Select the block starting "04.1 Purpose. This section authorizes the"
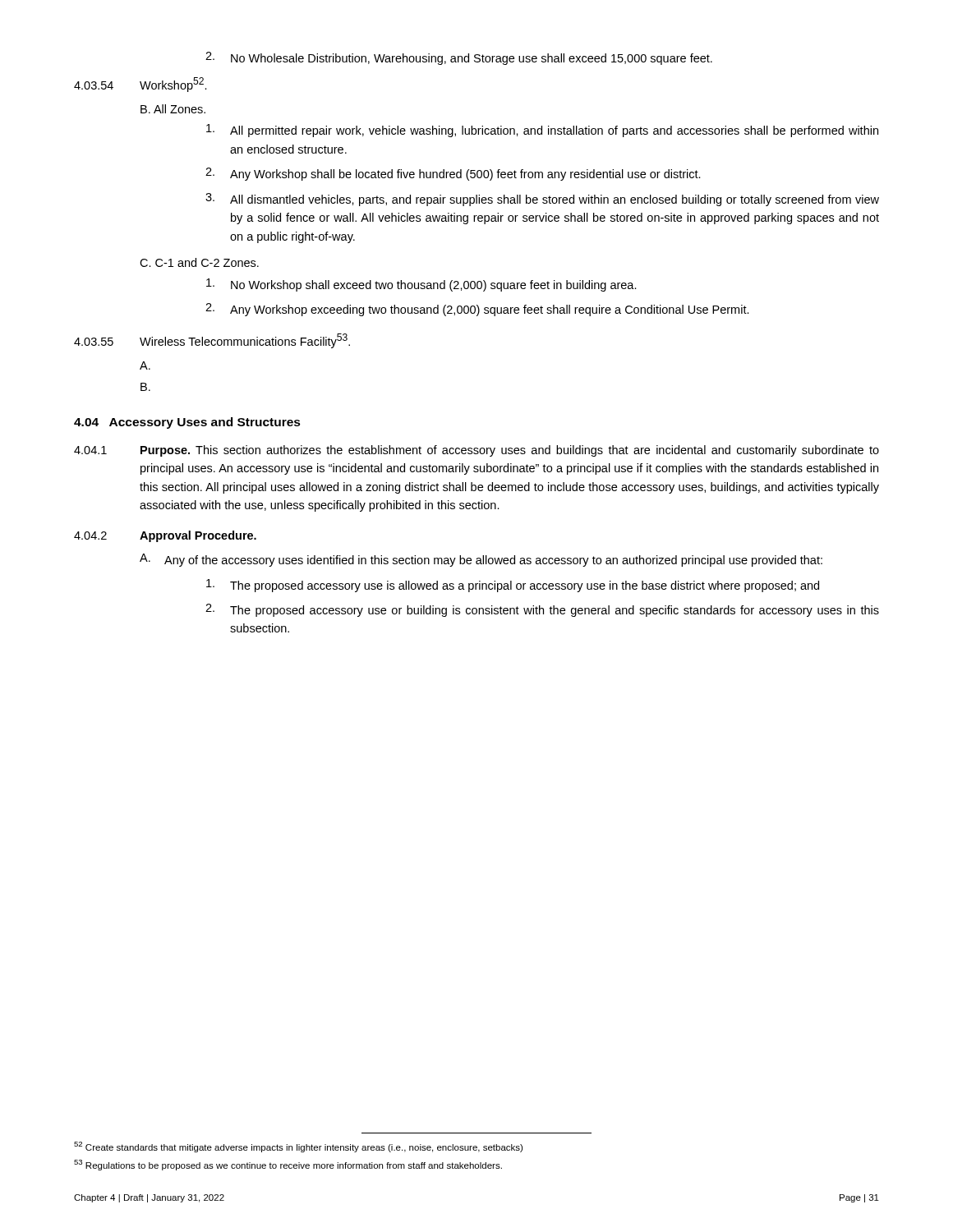The width and height of the screenshot is (953, 1232). pyautogui.click(x=476, y=478)
